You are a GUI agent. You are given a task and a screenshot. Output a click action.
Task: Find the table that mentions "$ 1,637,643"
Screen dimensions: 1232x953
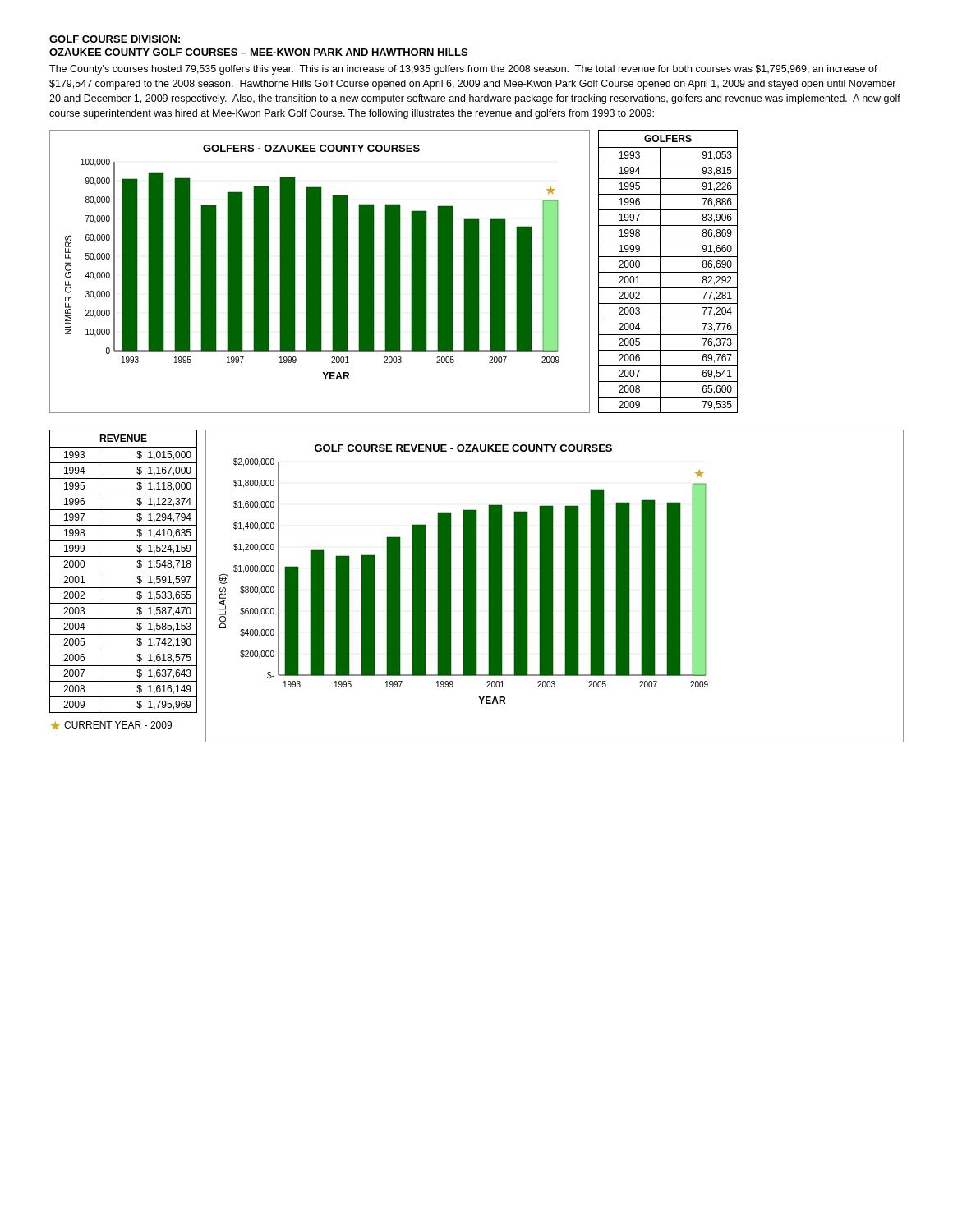point(123,571)
